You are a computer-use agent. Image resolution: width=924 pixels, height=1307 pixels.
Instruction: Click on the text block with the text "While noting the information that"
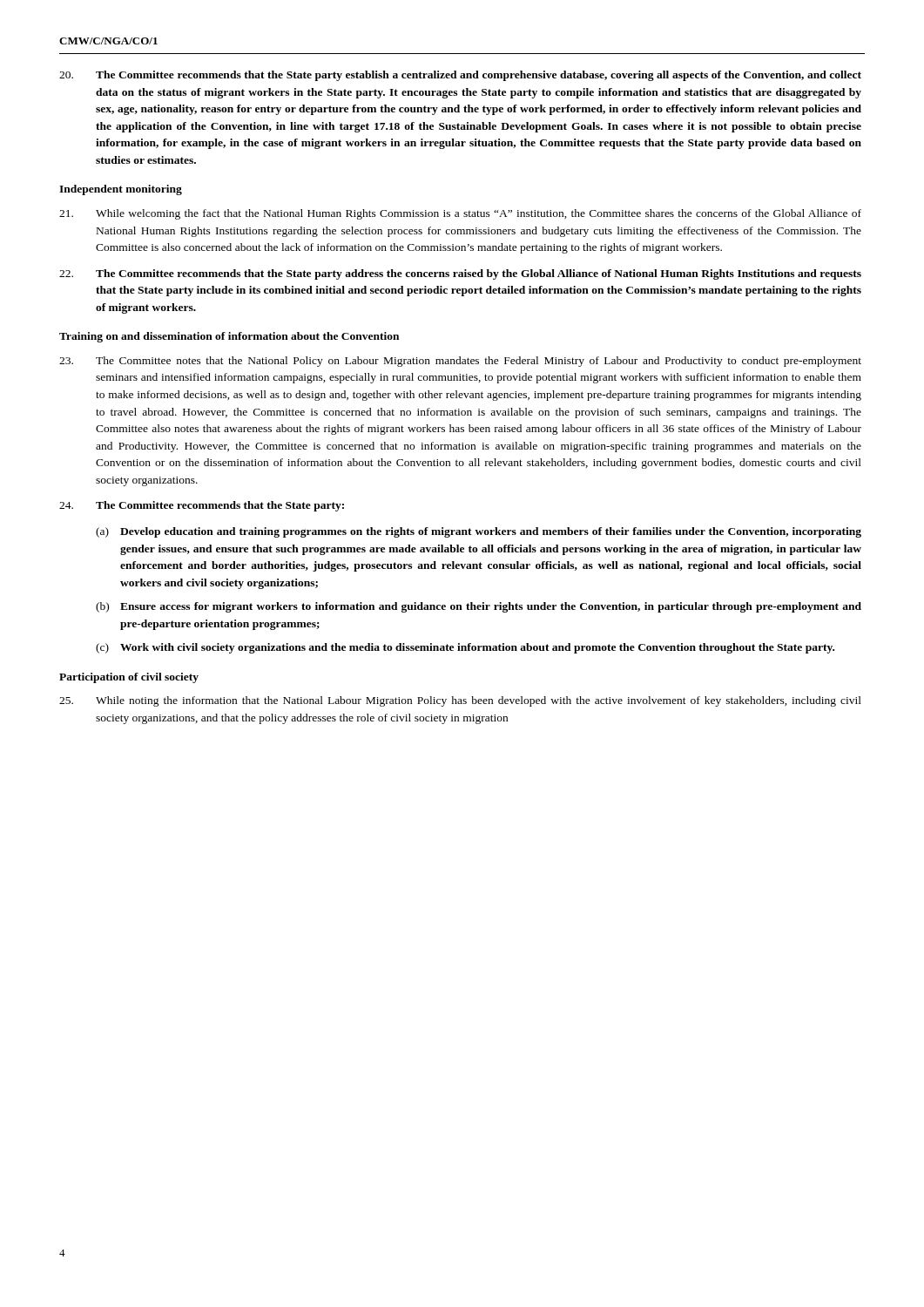(460, 709)
